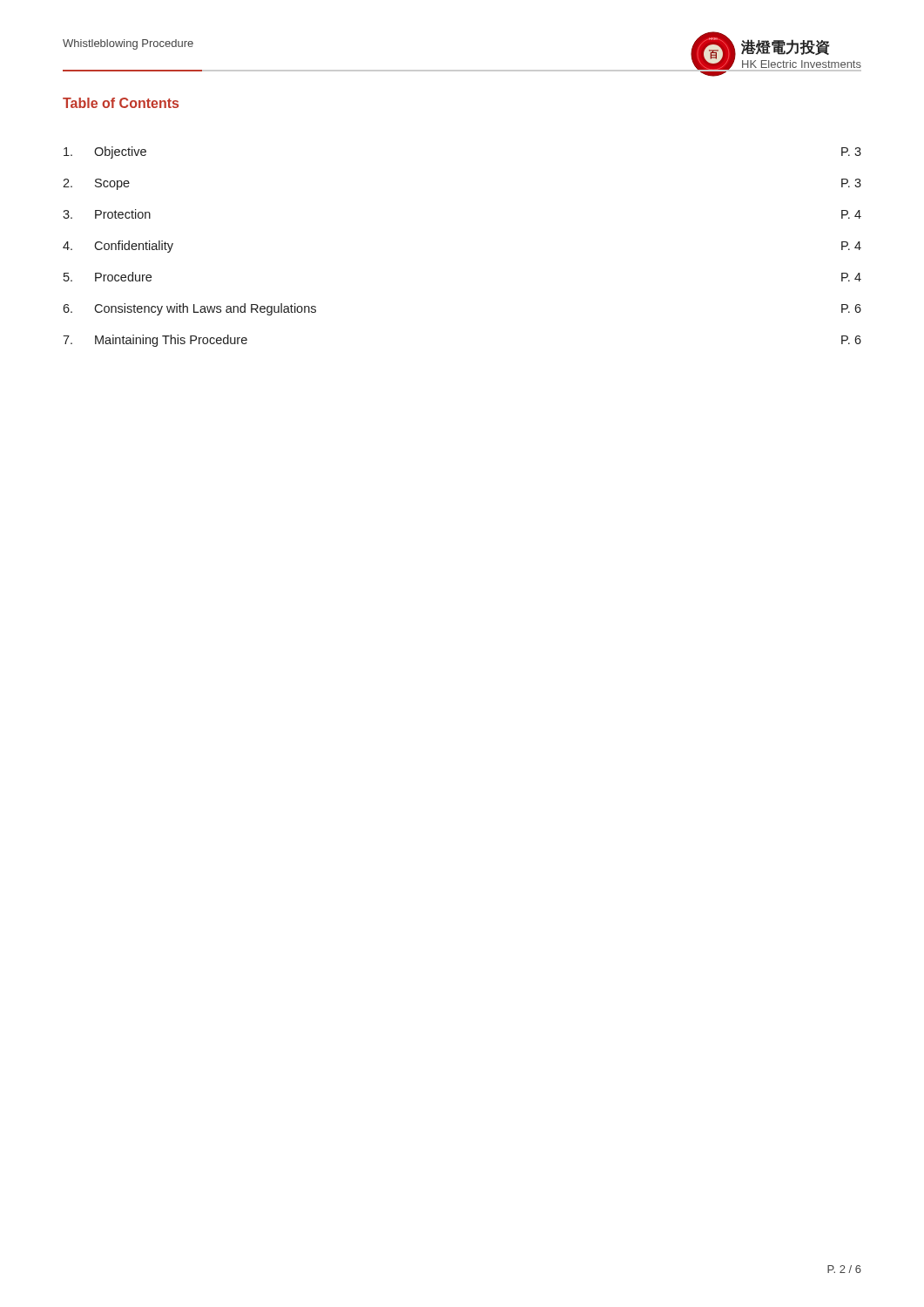Viewport: 924px width, 1307px height.
Task: Navigate to the text block starting "3.Protection P. 4"
Action: [x=129, y=214]
